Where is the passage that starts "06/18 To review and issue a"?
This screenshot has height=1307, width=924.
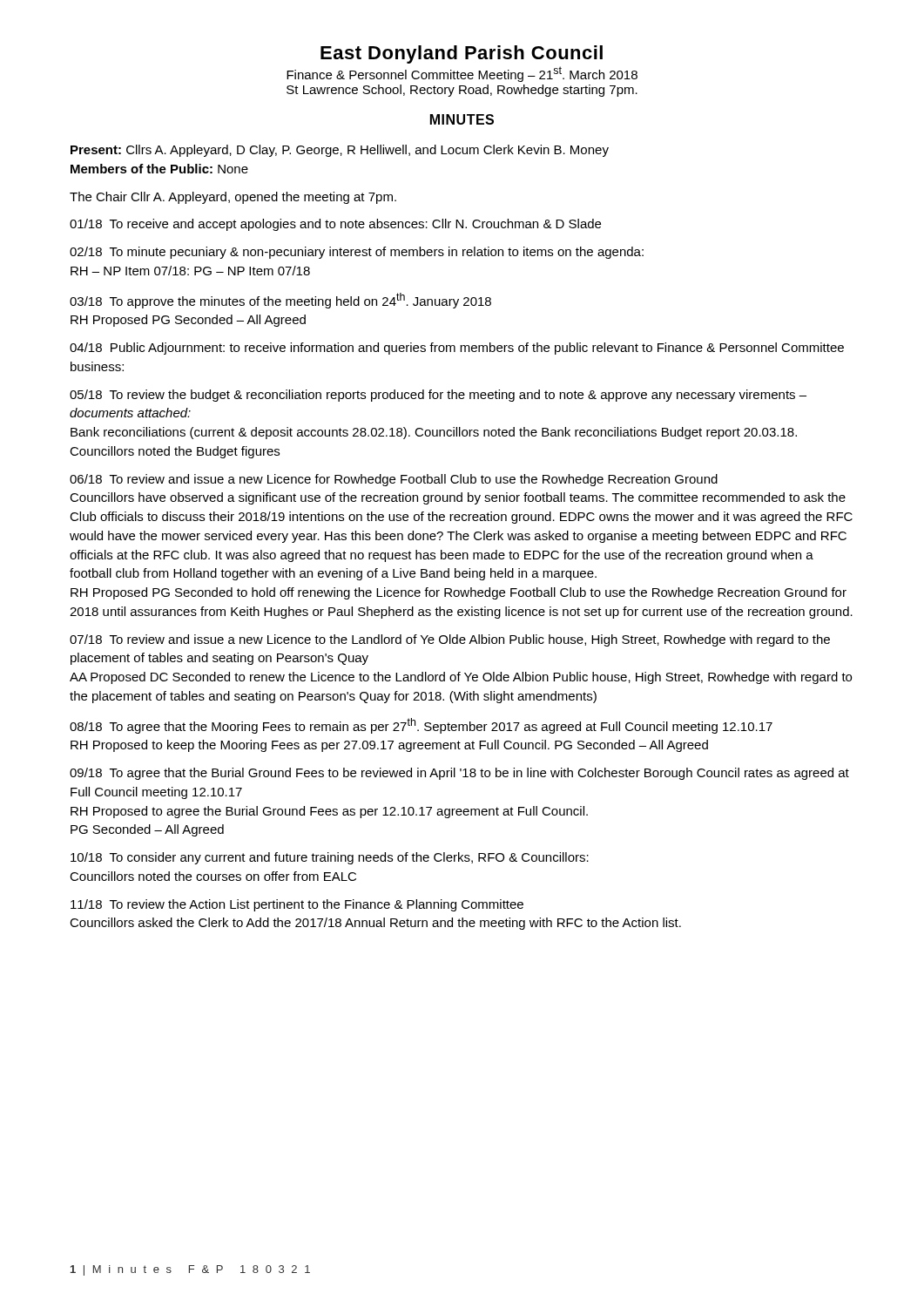[x=461, y=545]
